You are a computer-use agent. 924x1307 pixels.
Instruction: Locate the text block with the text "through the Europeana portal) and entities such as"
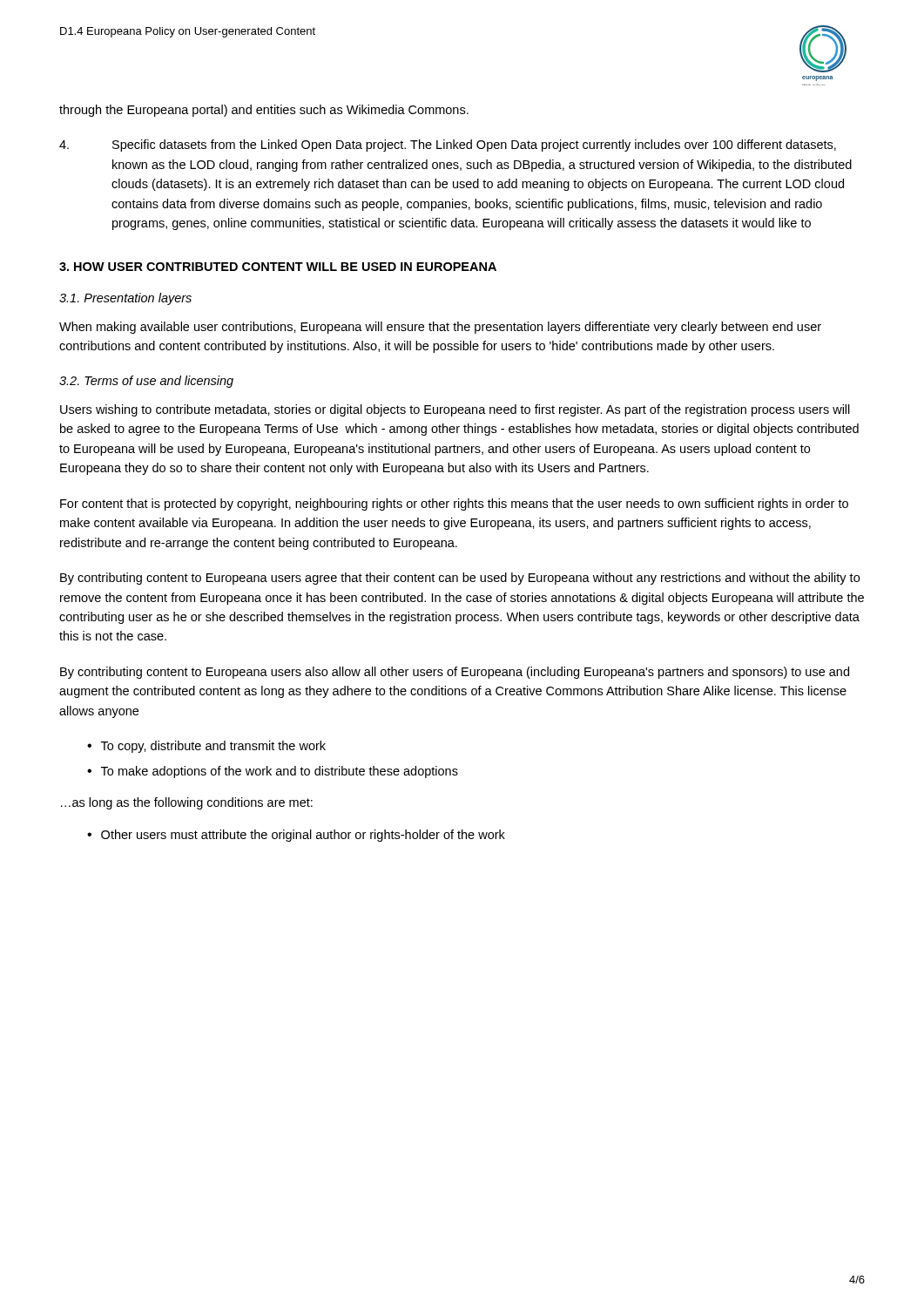(264, 110)
